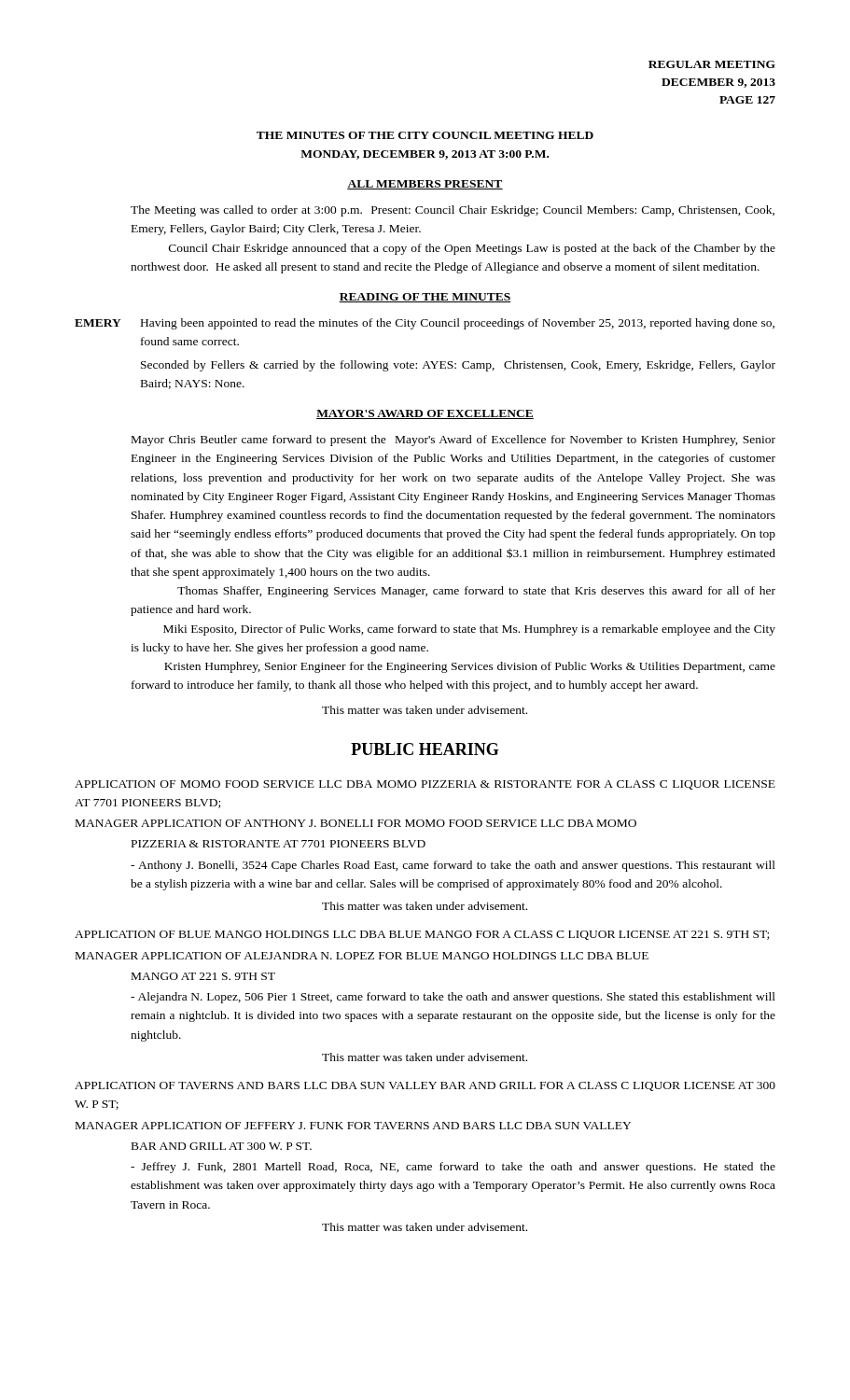Click the passage that begins "APPLICATION OF MOMO FOOD SERVICE LLC DBA"
The image size is (850, 1400).
point(425,845)
